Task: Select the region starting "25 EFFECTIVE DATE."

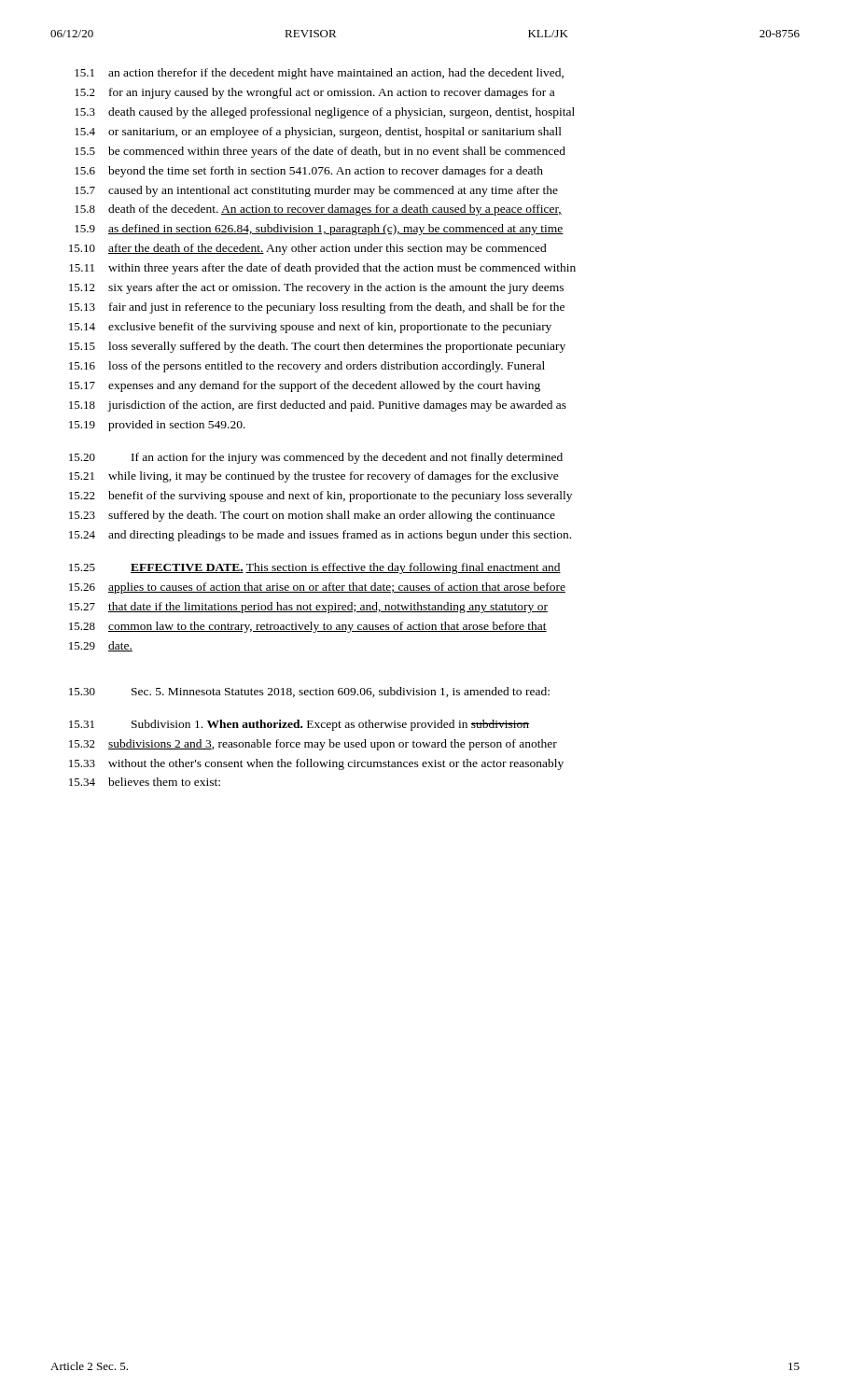Action: (x=425, y=607)
